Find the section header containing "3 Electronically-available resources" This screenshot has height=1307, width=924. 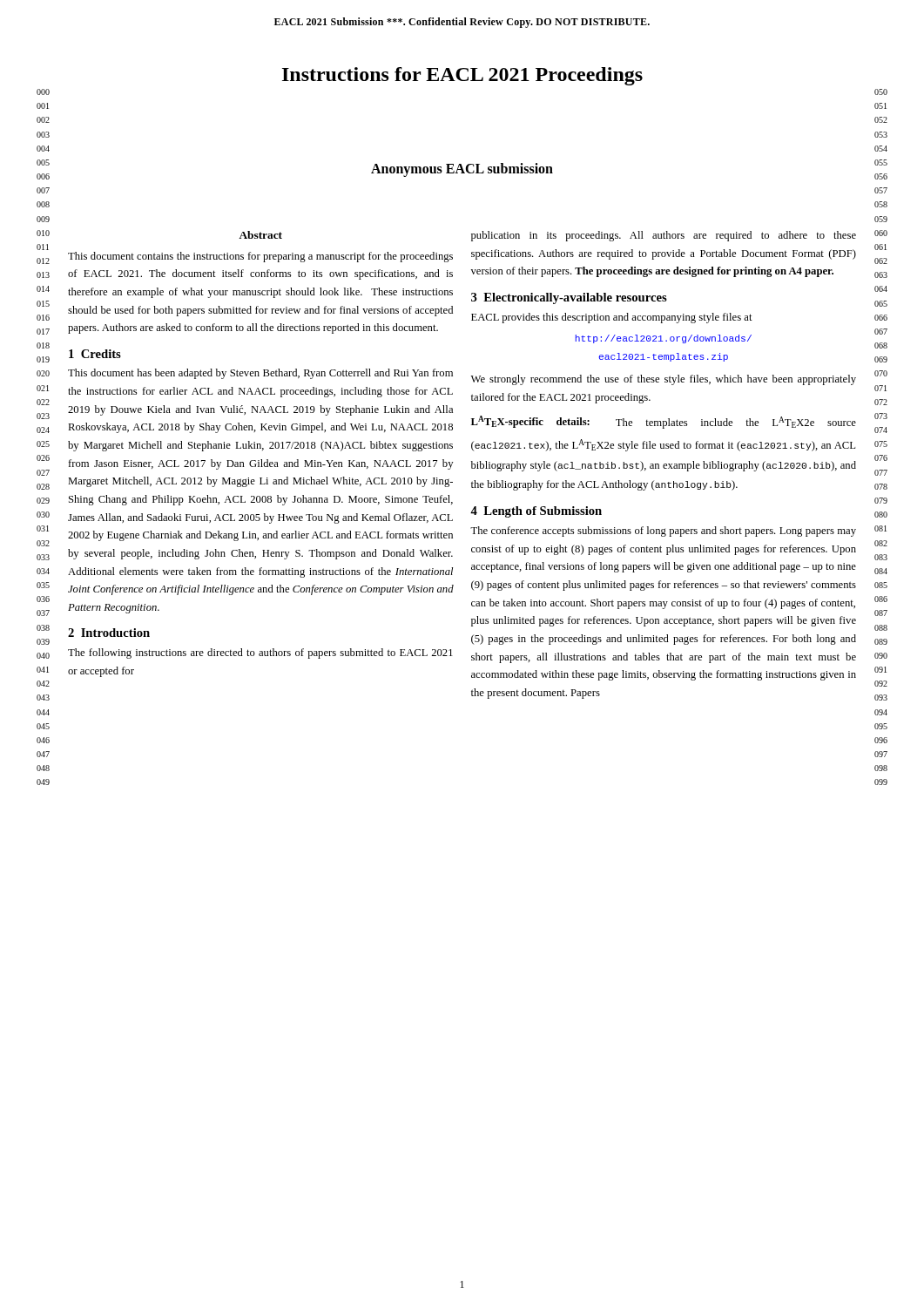point(569,297)
